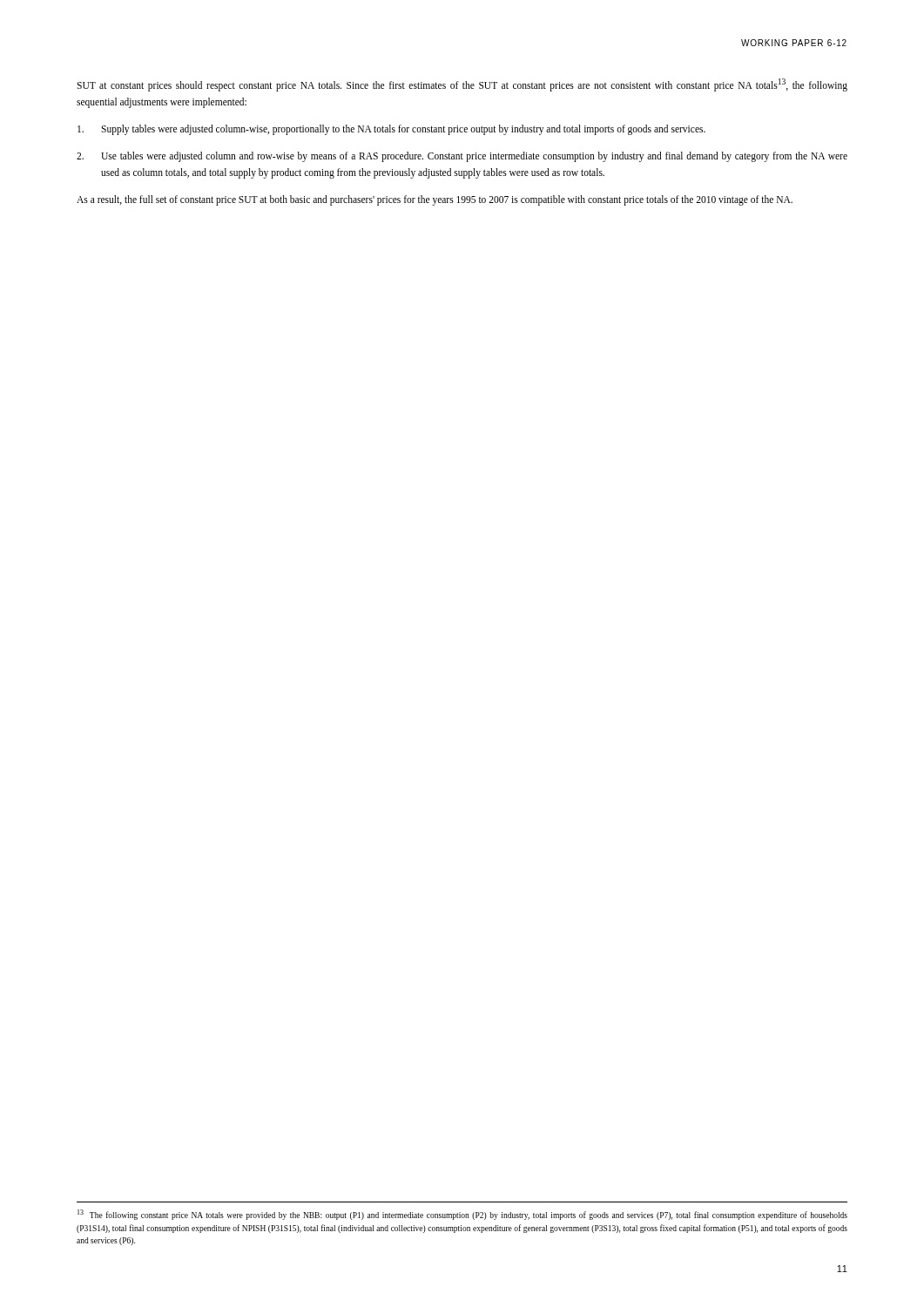The image size is (924, 1307).
Task: Navigate to the region starting "13 The following"
Action: (462, 1228)
